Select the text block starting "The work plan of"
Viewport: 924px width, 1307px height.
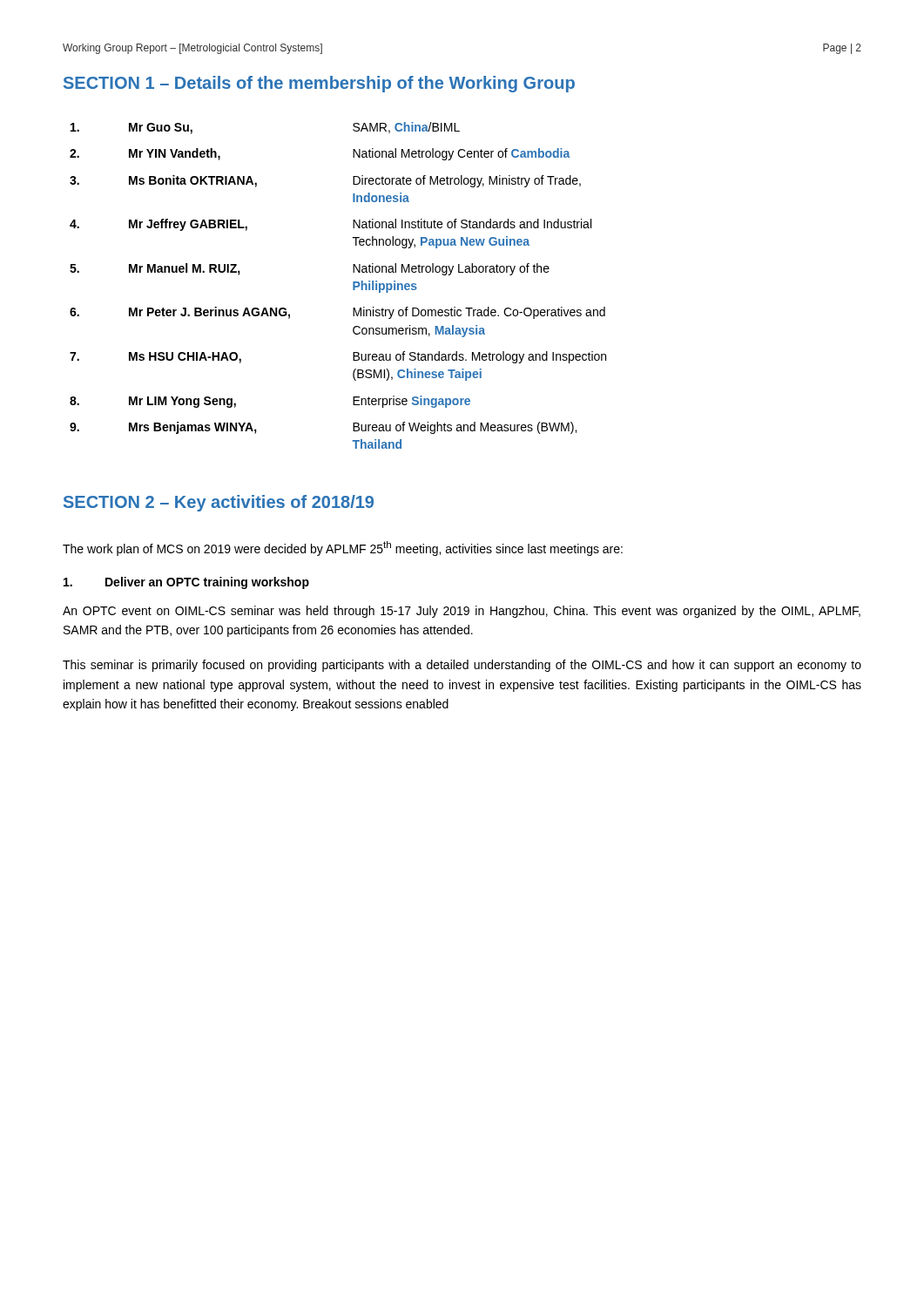tap(343, 547)
